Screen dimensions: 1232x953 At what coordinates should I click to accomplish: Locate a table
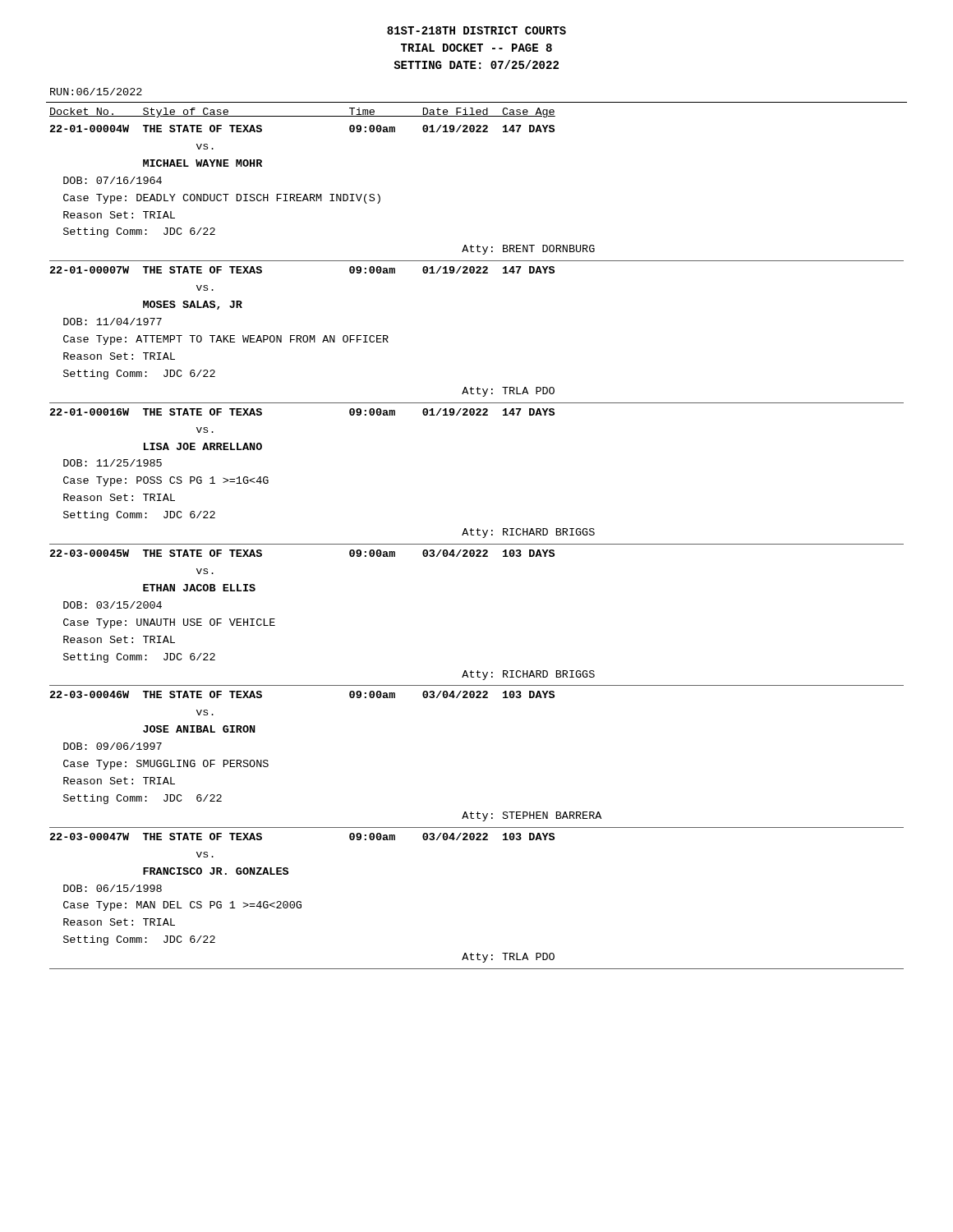[x=476, y=536]
